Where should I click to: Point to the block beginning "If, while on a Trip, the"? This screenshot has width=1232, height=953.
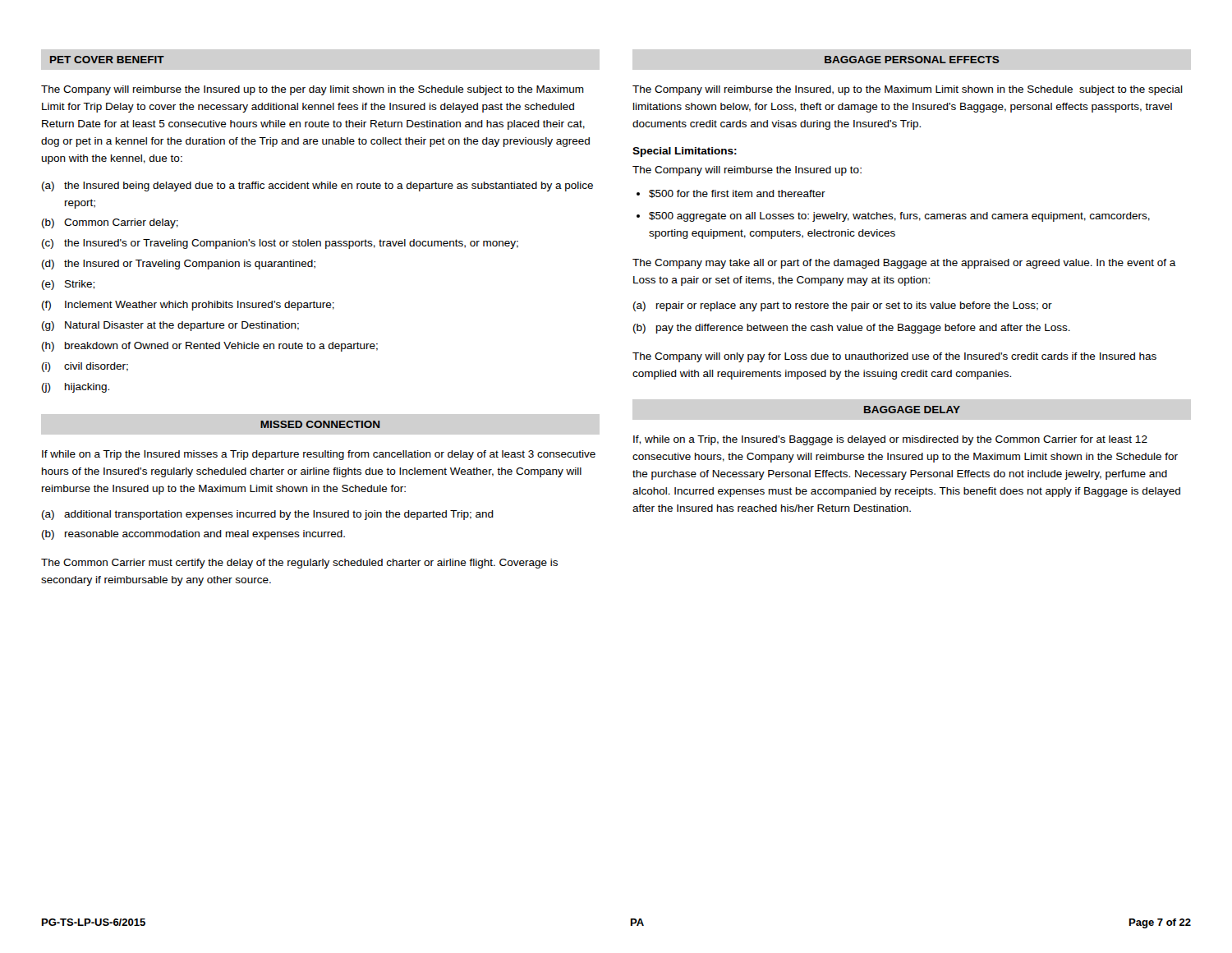[x=907, y=473]
